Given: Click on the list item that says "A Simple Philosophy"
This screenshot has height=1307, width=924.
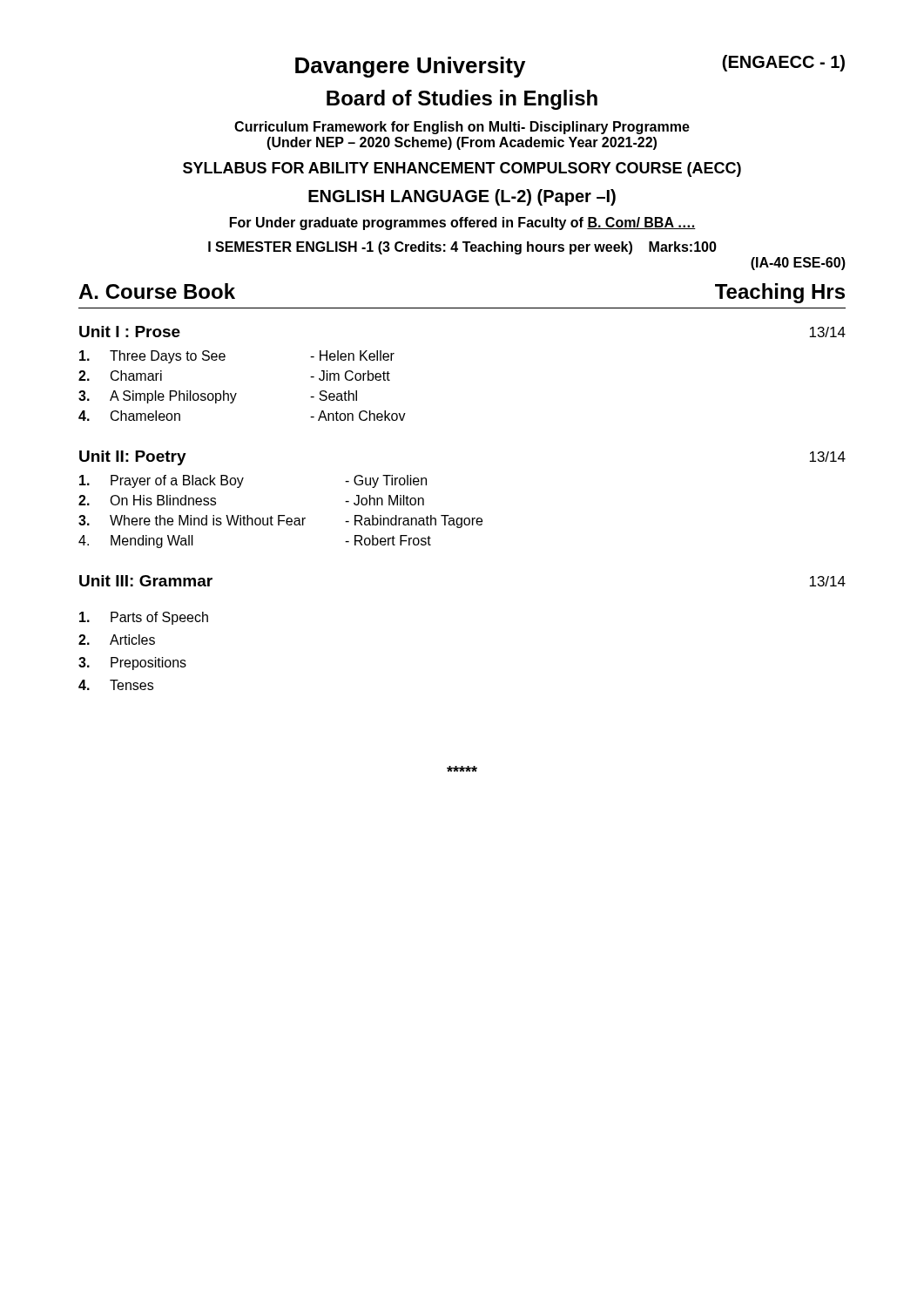Looking at the screenshot, I should 173,396.
